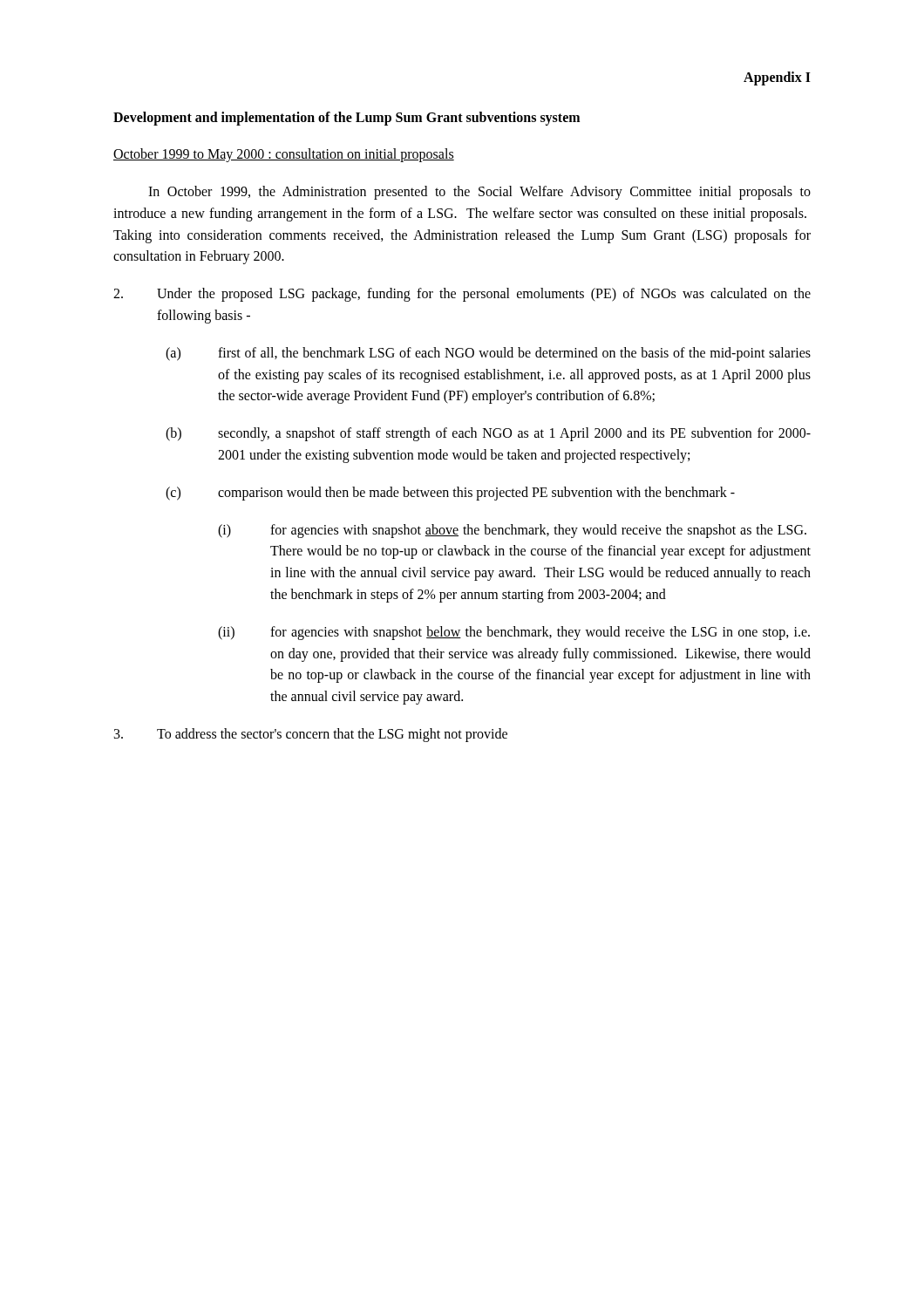Locate the list item that says "(ii) for agencies with snapshot below"
Image resolution: width=924 pixels, height=1308 pixels.
pos(514,665)
